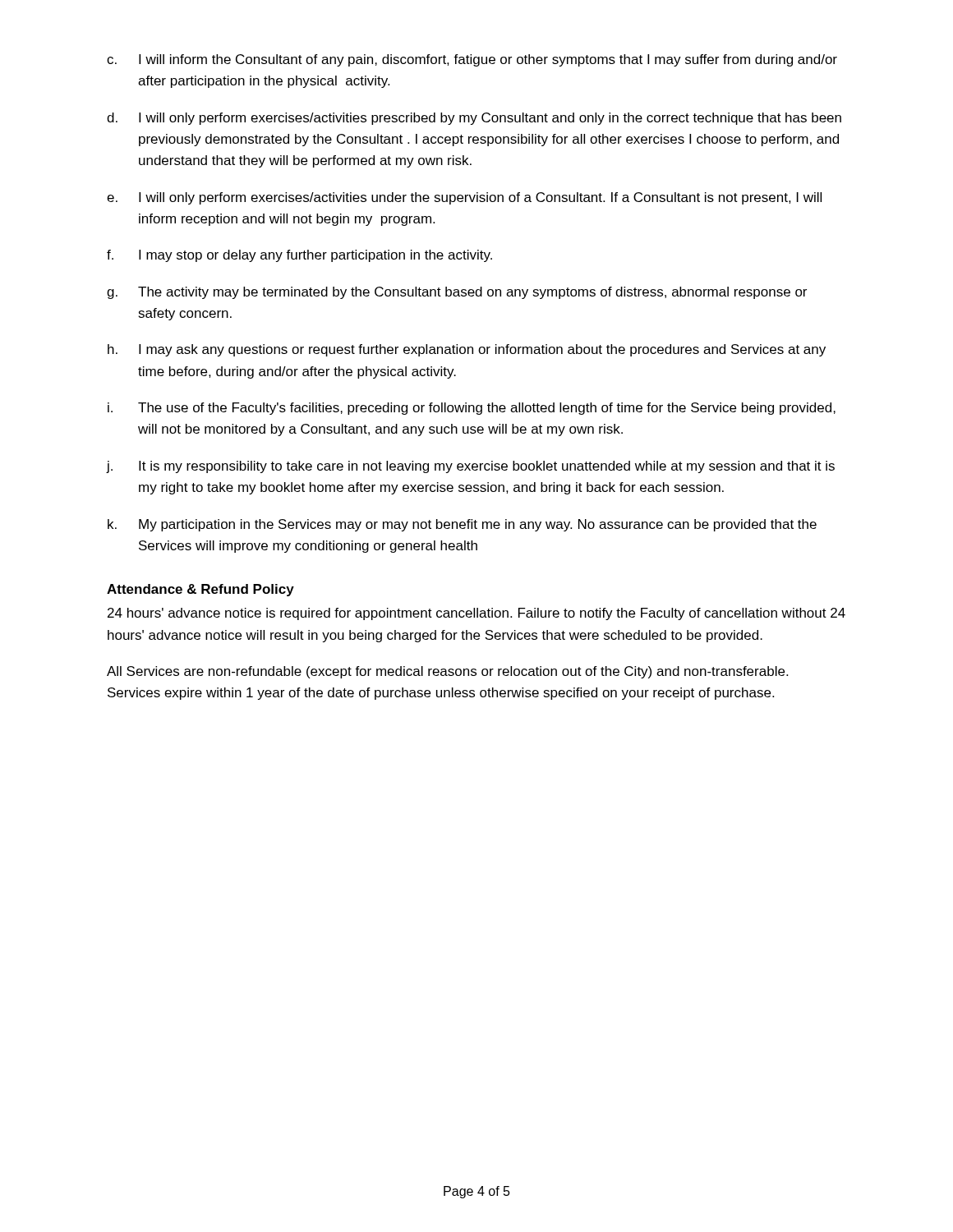The width and height of the screenshot is (953, 1232).
Task: Select the block starting "i. The use of the Faculty's facilities, preceding"
Action: click(x=476, y=419)
